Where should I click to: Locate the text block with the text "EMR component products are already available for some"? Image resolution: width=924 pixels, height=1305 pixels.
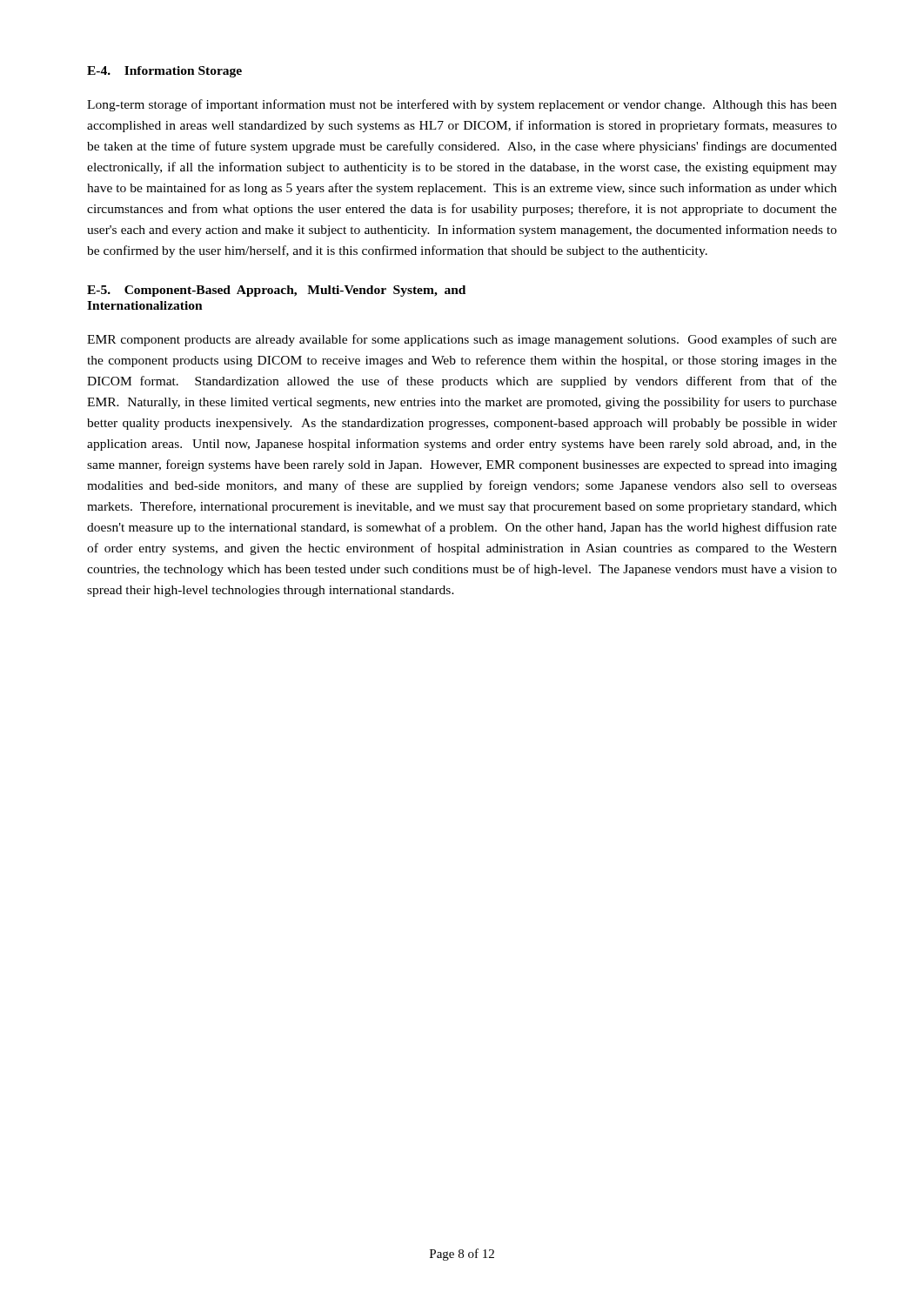tap(462, 464)
